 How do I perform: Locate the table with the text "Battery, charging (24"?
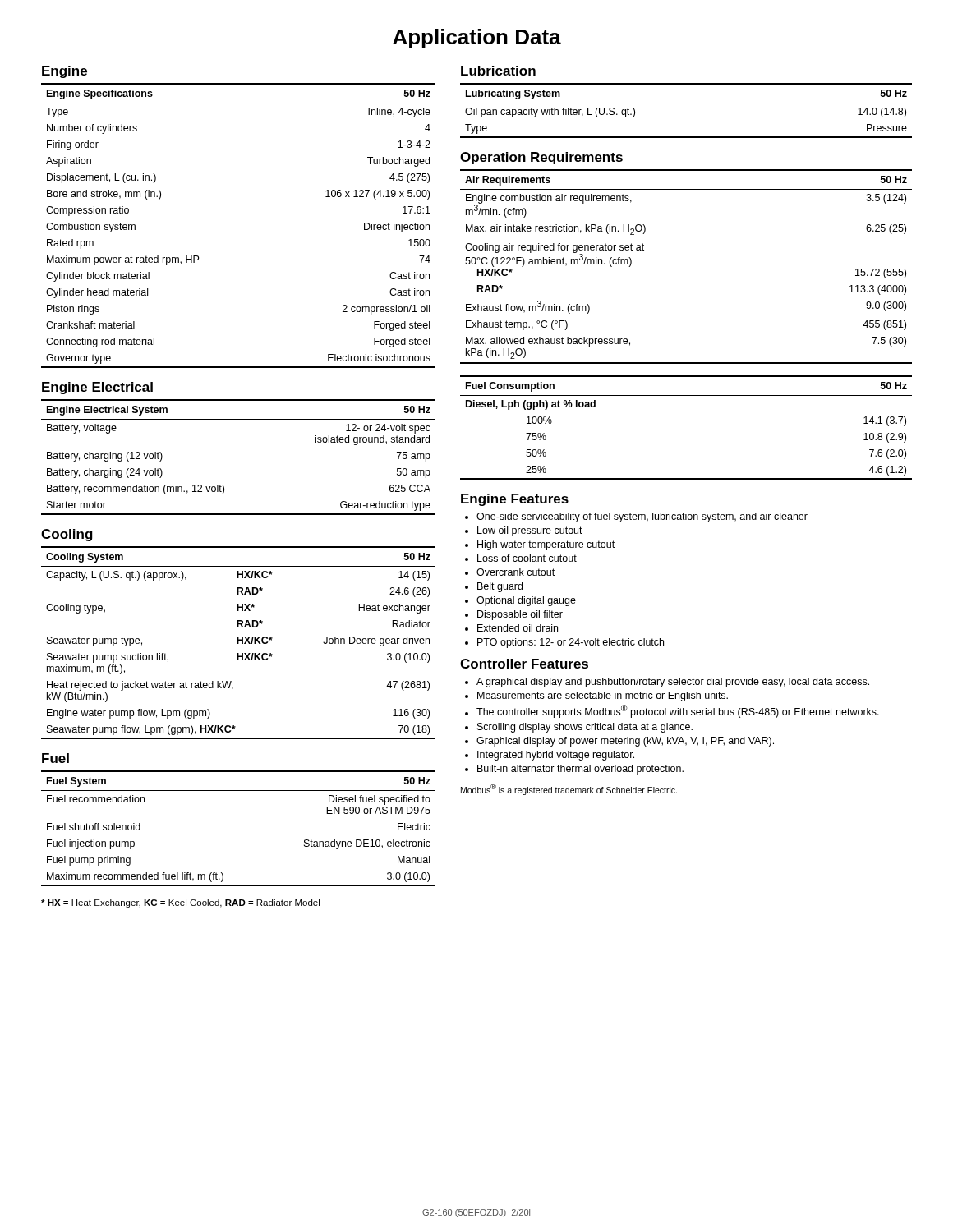click(x=238, y=457)
